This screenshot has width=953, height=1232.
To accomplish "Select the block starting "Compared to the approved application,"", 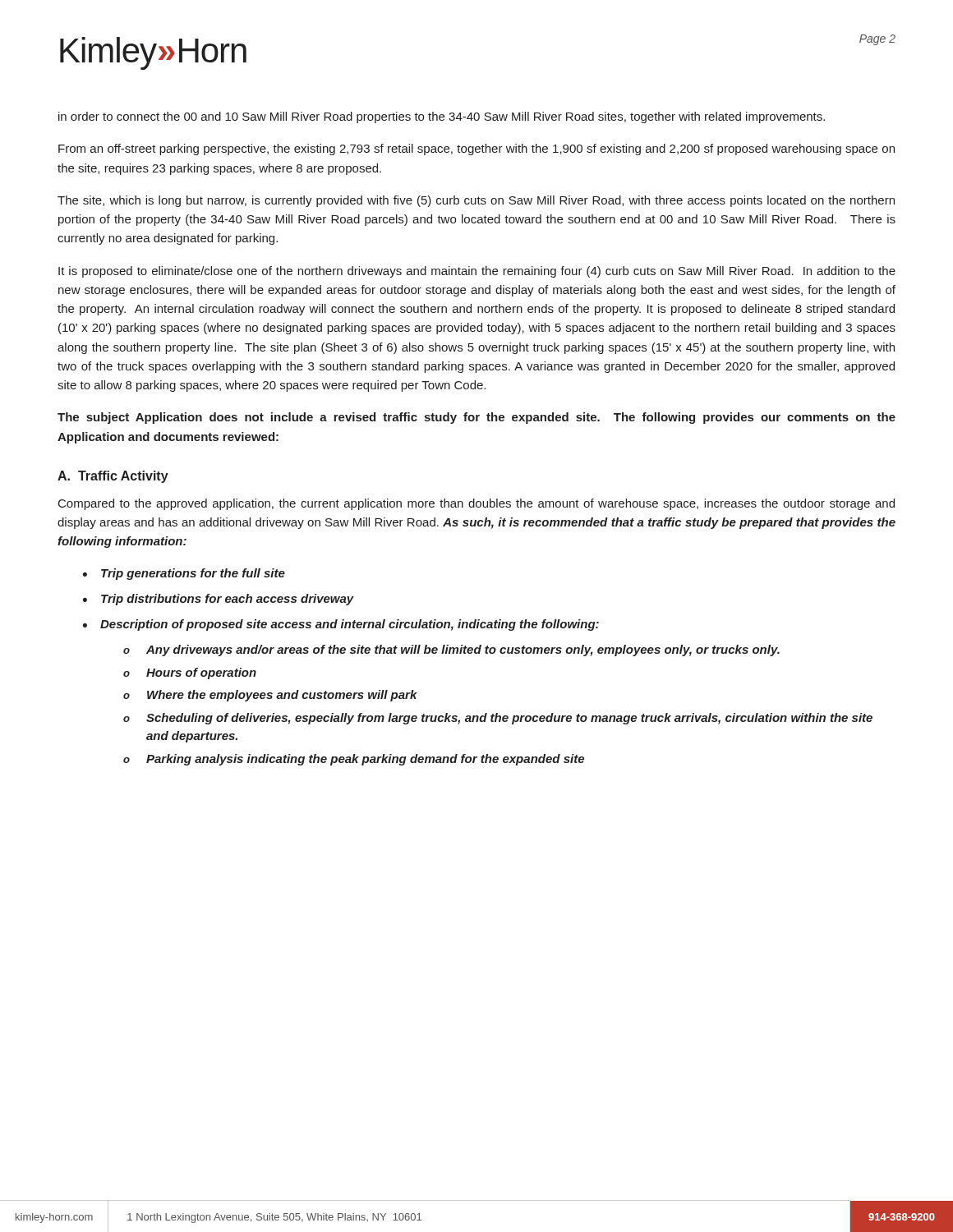I will point(476,522).
